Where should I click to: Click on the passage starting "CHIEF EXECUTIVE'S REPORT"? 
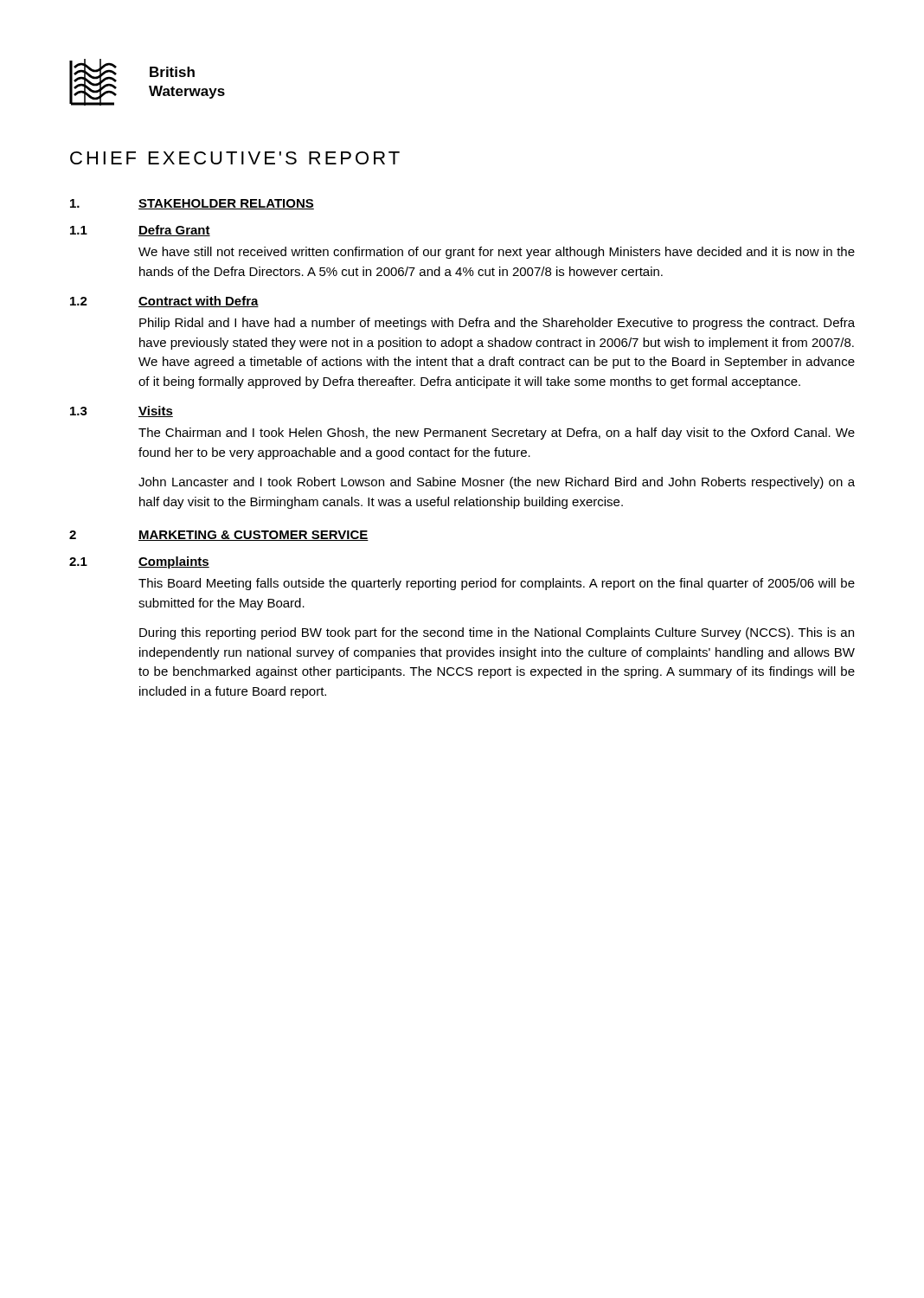tap(236, 158)
